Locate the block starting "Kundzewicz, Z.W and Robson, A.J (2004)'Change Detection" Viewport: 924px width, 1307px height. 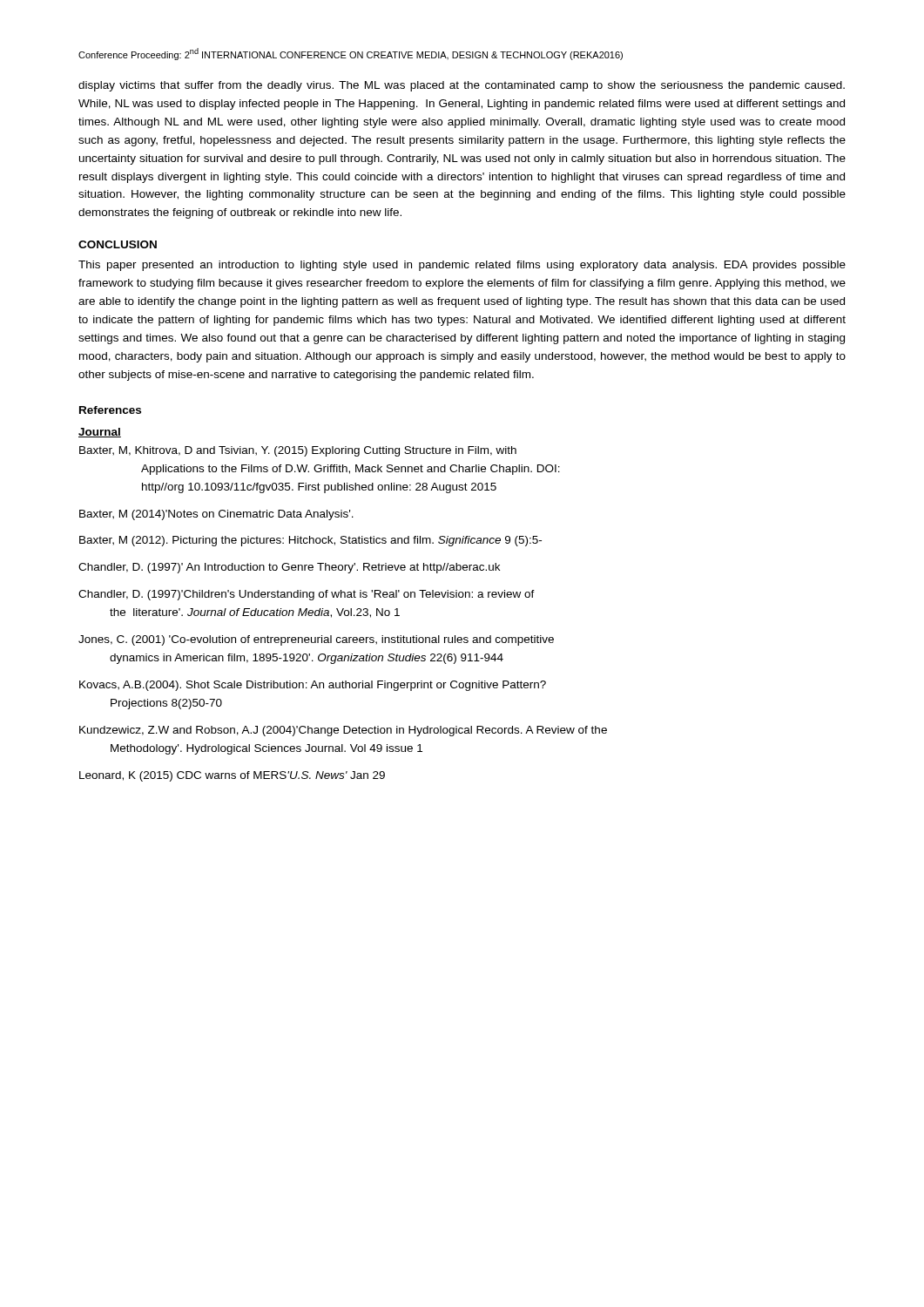point(462,740)
